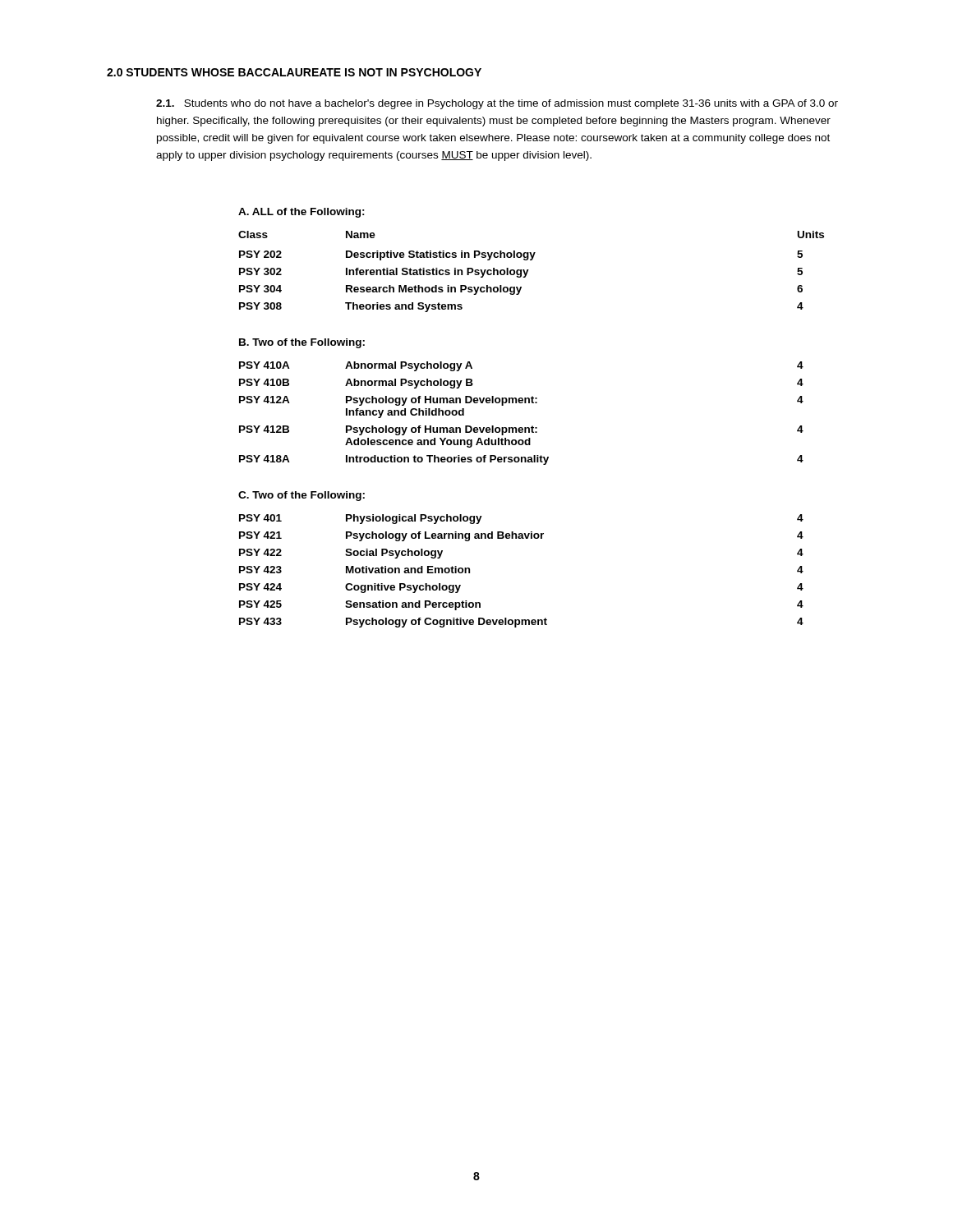Locate the text starting "C. Two of the Following:"
Image resolution: width=953 pixels, height=1232 pixels.
(x=302, y=495)
